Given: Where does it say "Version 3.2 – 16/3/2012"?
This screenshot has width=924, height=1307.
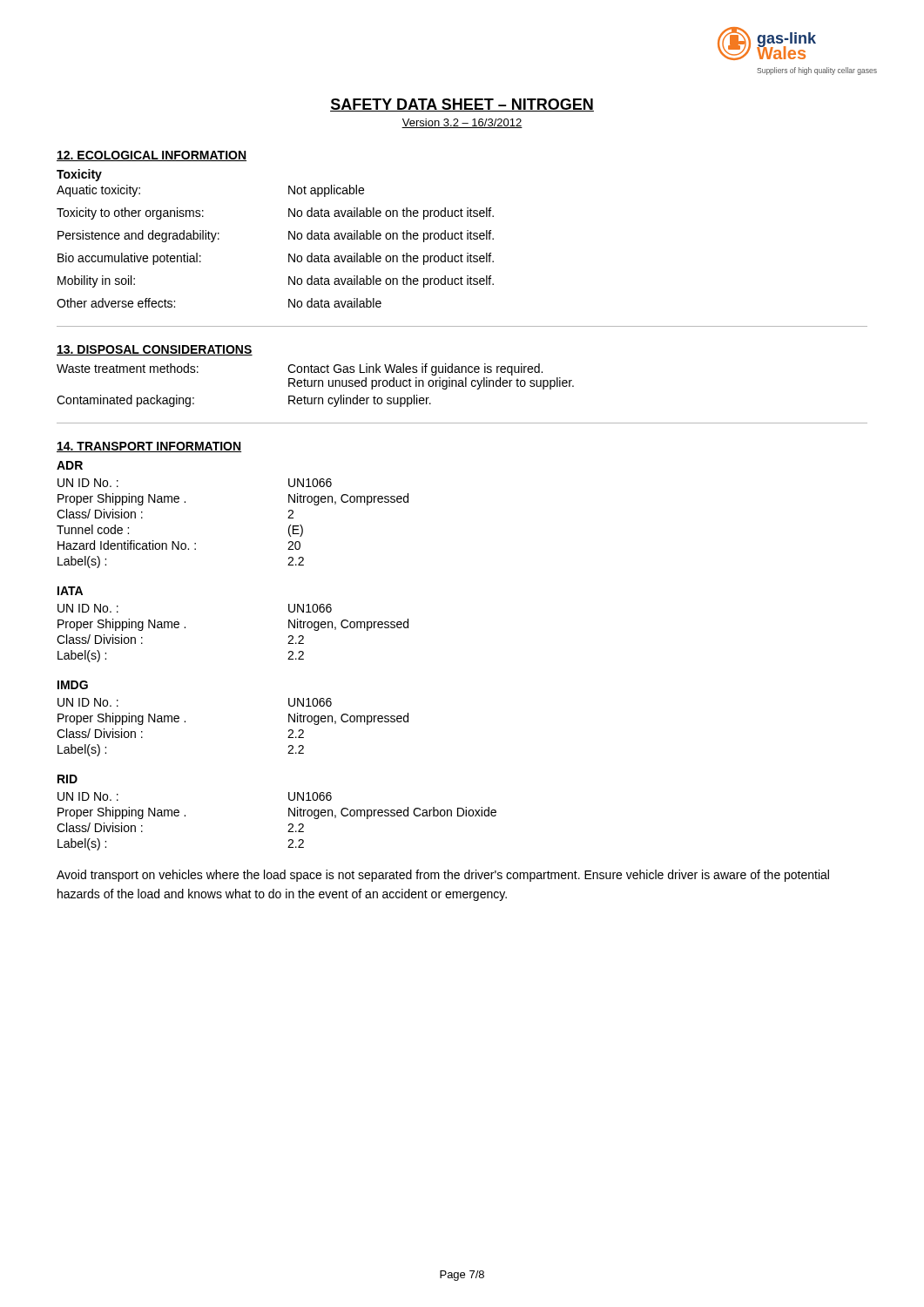Looking at the screenshot, I should [x=462, y=122].
